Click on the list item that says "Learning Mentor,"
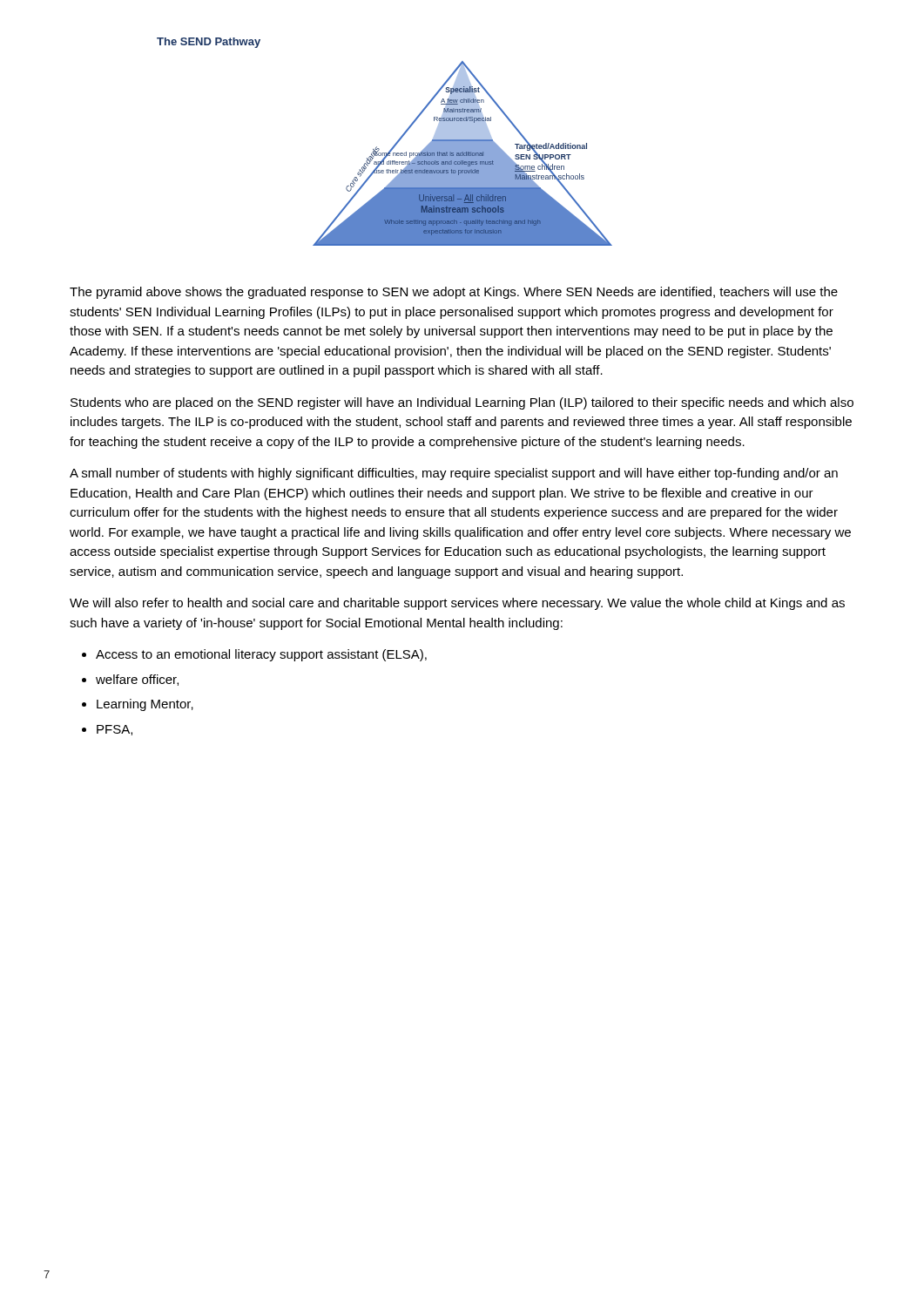 click(145, 704)
